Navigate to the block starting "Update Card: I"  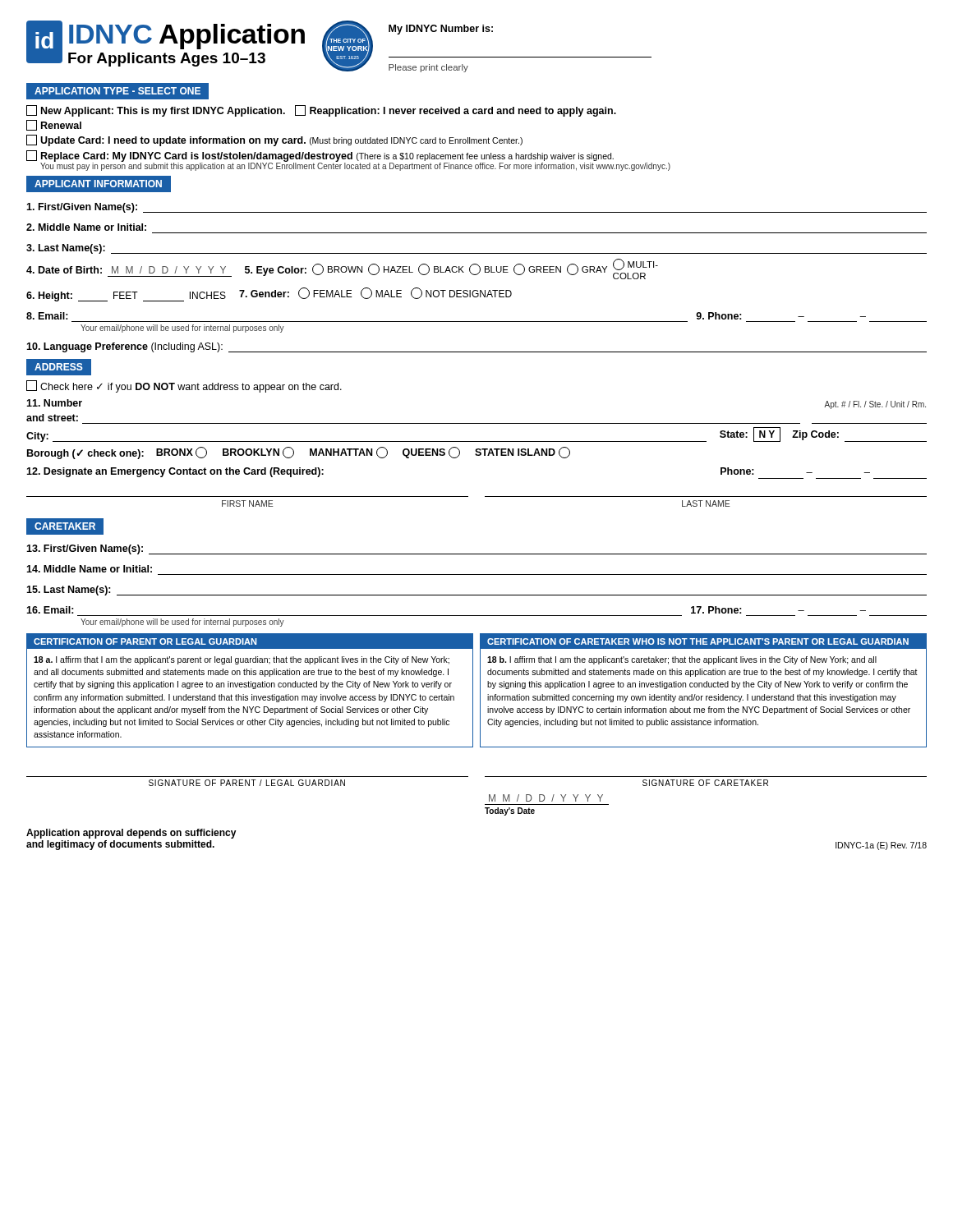(x=476, y=140)
